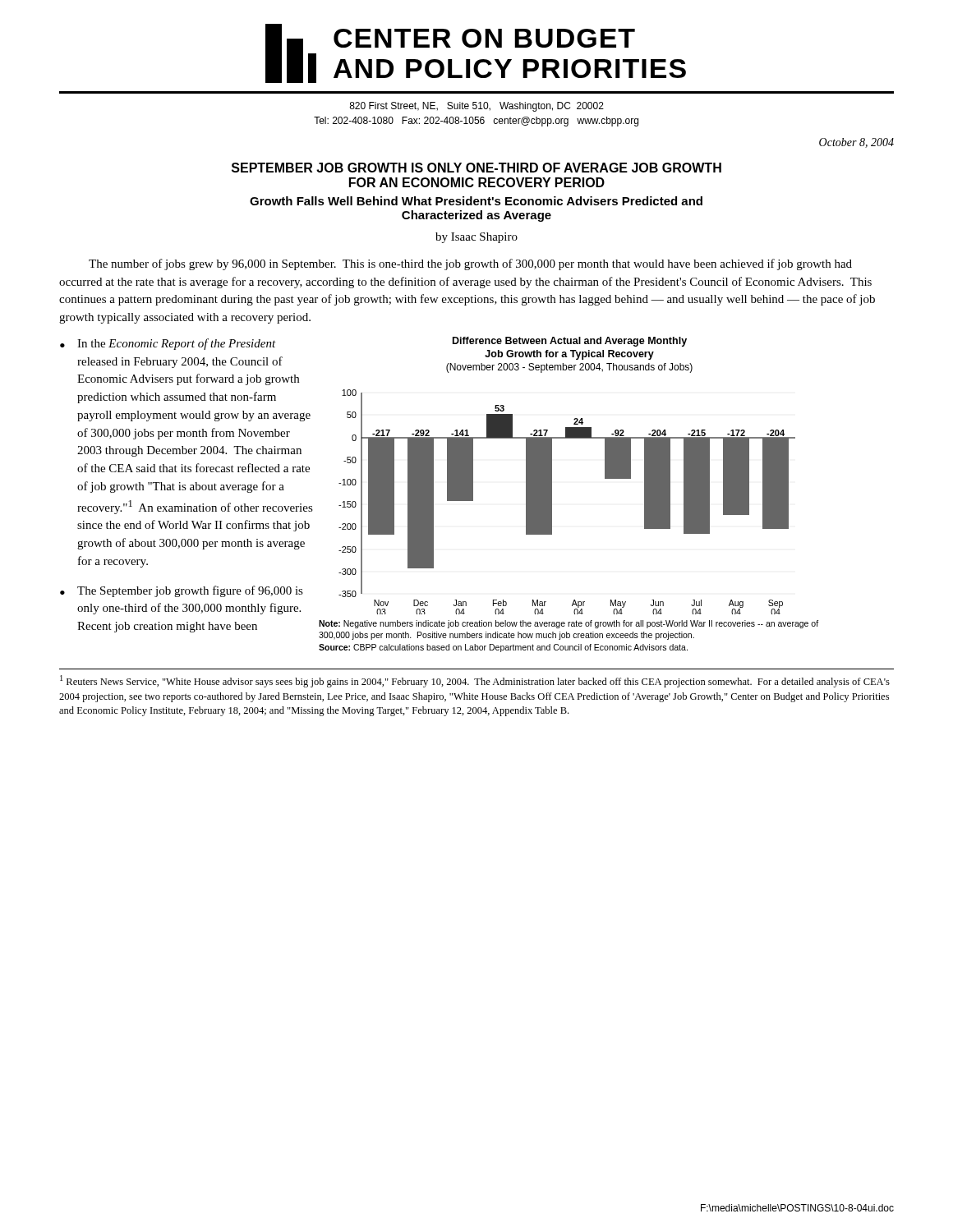The height and width of the screenshot is (1232, 953).
Task: Select the logo
Action: (476, 47)
